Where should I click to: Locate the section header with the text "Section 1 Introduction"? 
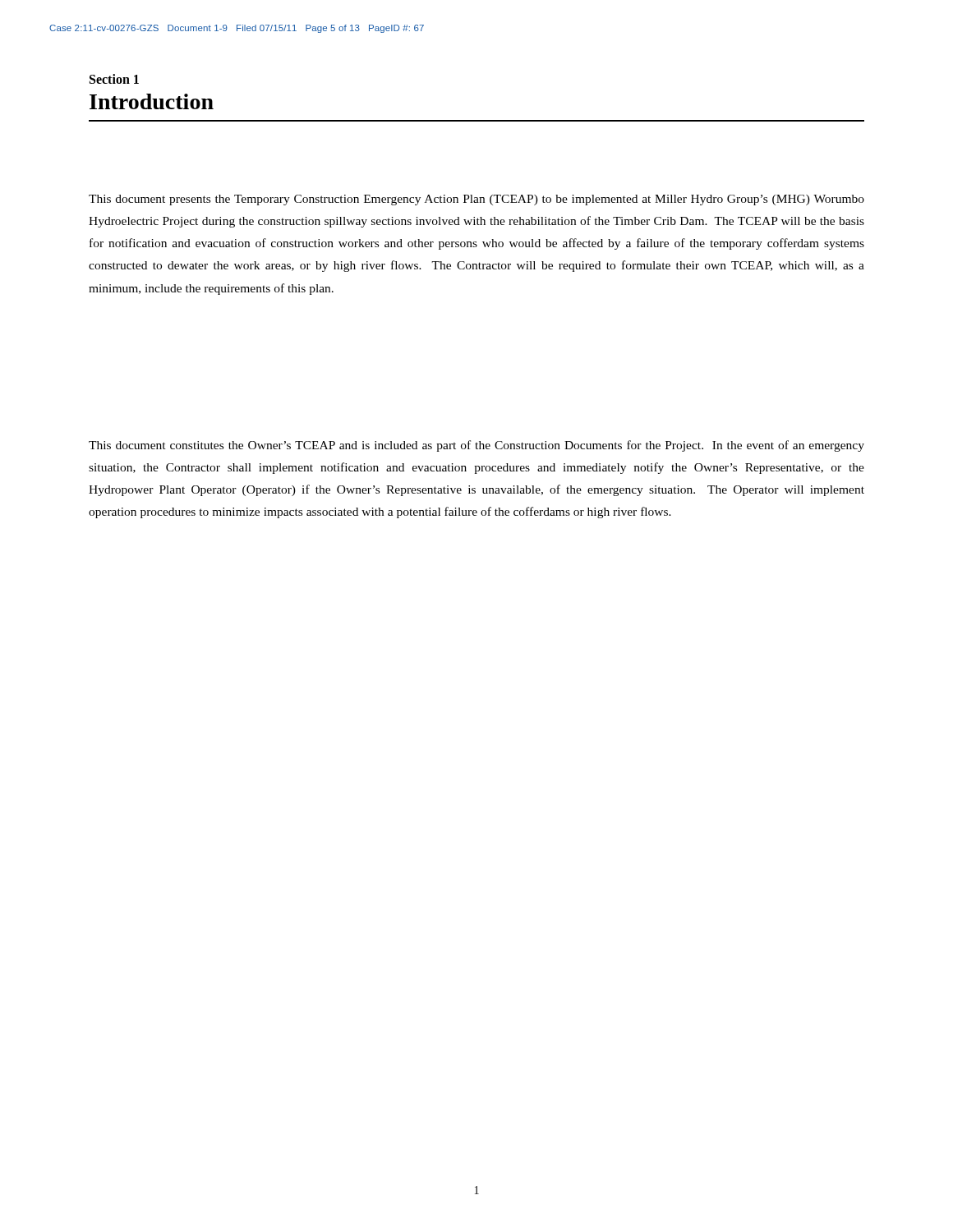114,79
